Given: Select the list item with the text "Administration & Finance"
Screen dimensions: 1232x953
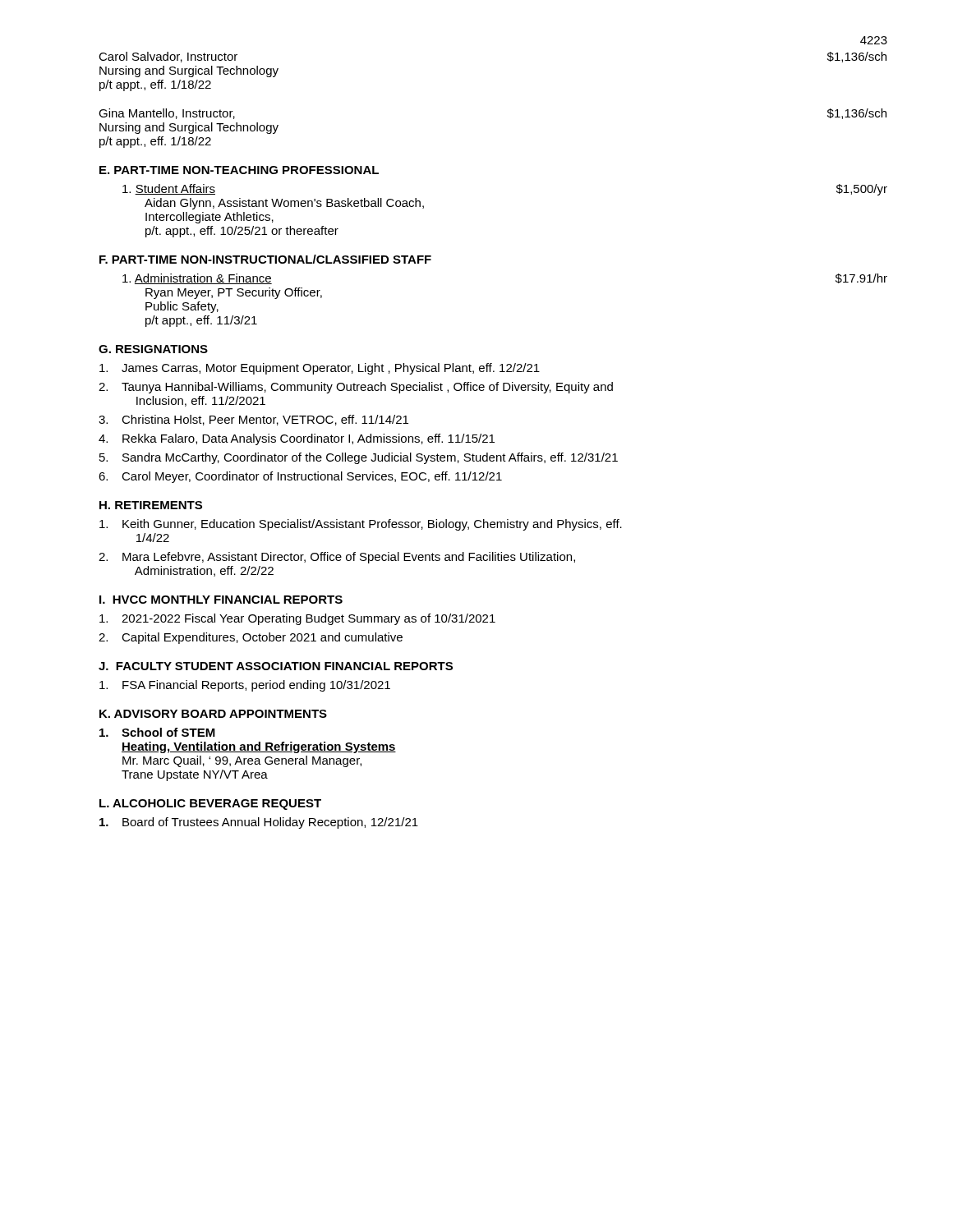Looking at the screenshot, I should pos(204,279).
